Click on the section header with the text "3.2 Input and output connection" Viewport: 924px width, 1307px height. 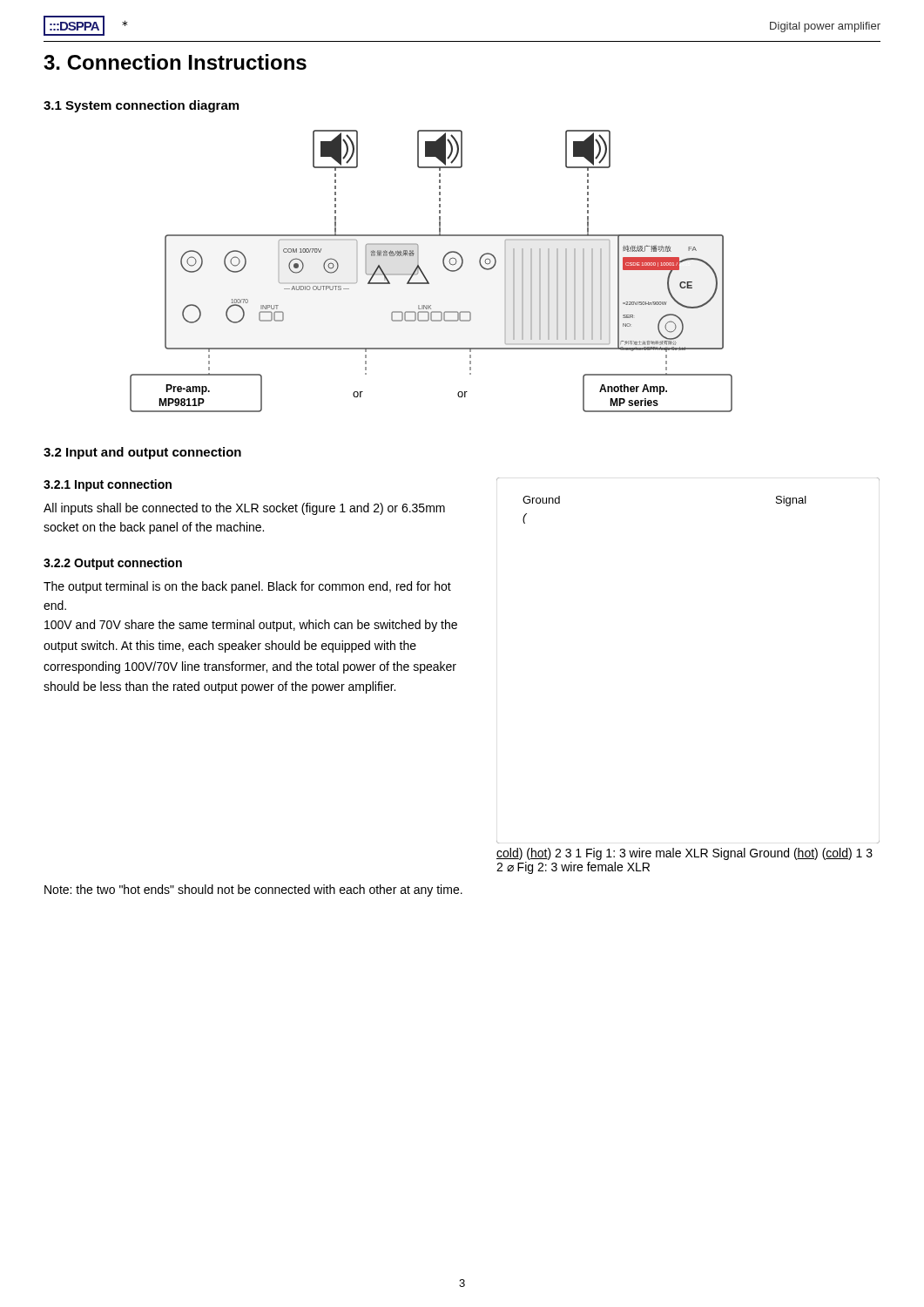pos(143,452)
